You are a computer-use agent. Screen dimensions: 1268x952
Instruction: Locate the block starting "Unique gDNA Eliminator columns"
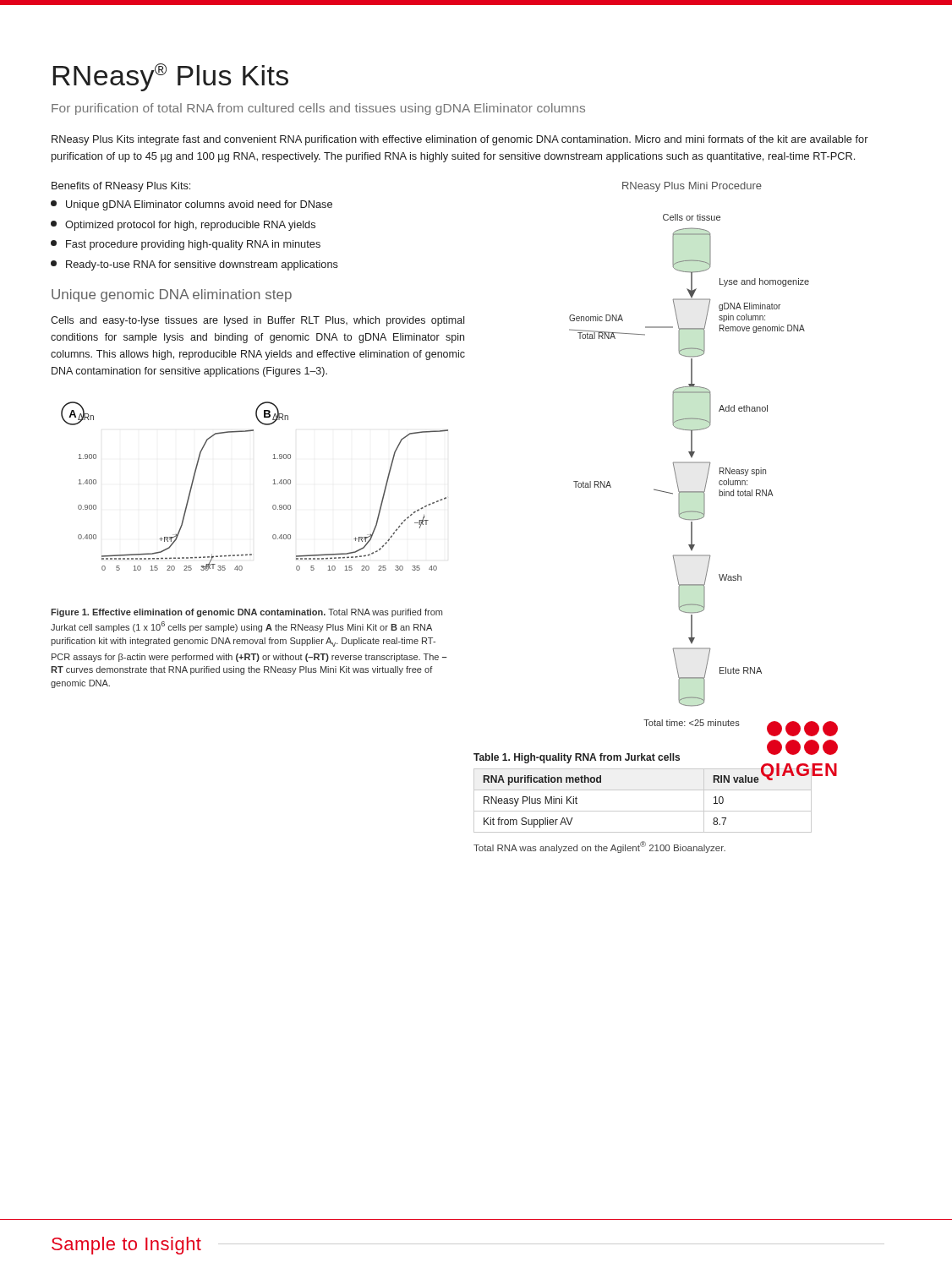tap(192, 205)
